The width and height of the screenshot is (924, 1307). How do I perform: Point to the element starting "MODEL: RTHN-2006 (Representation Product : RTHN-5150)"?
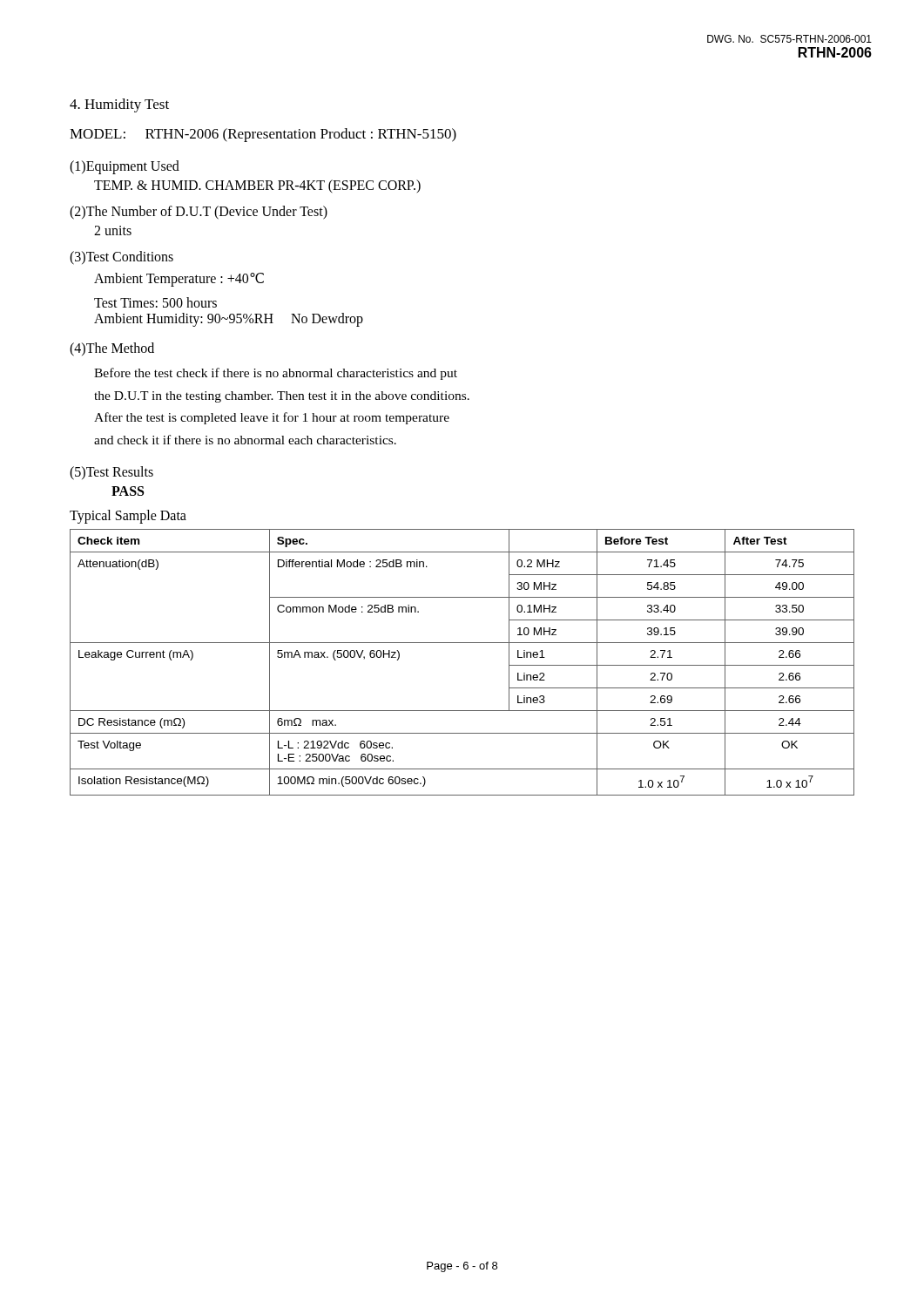click(x=263, y=134)
